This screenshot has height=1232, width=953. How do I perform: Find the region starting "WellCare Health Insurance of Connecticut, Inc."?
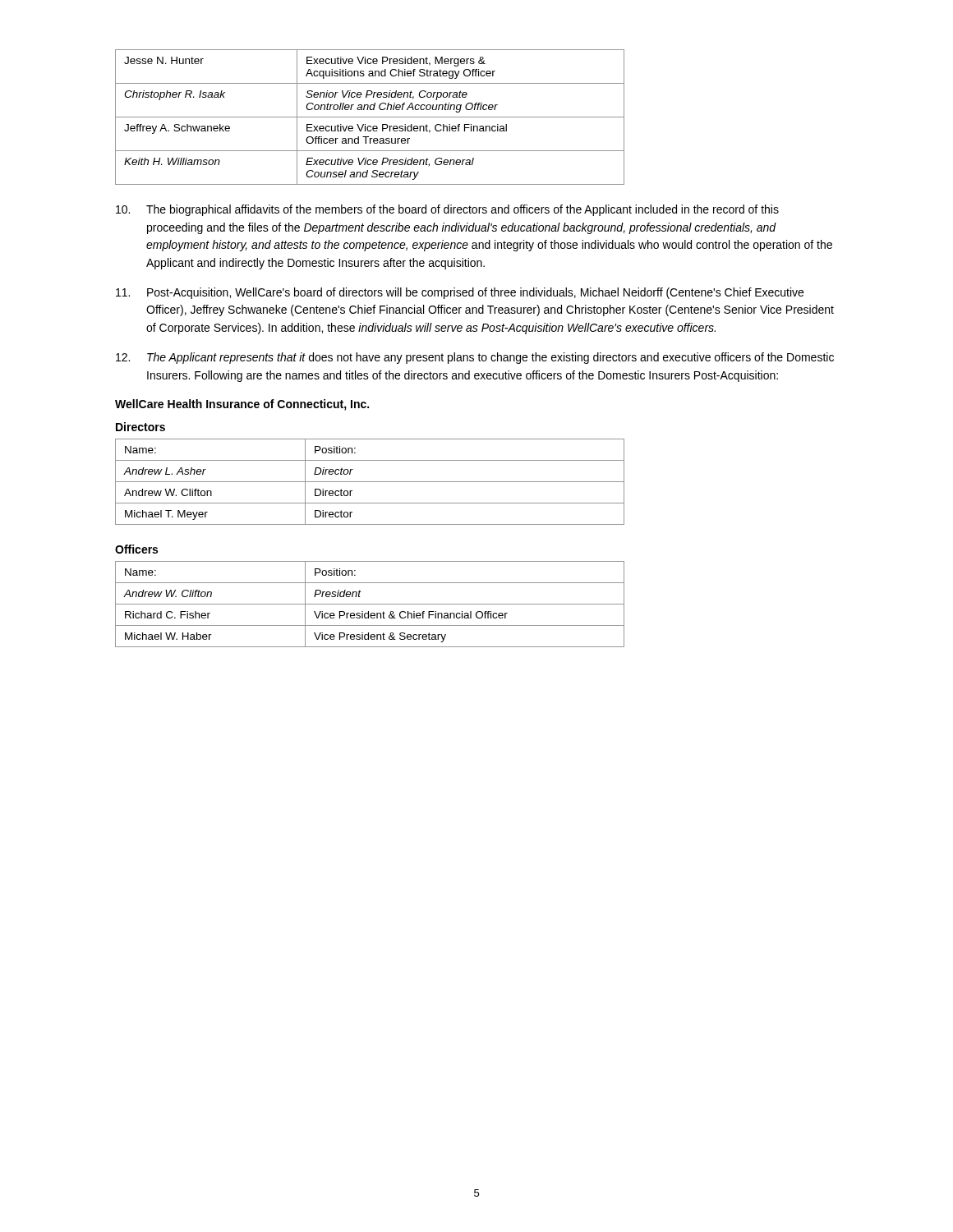pyautogui.click(x=242, y=404)
